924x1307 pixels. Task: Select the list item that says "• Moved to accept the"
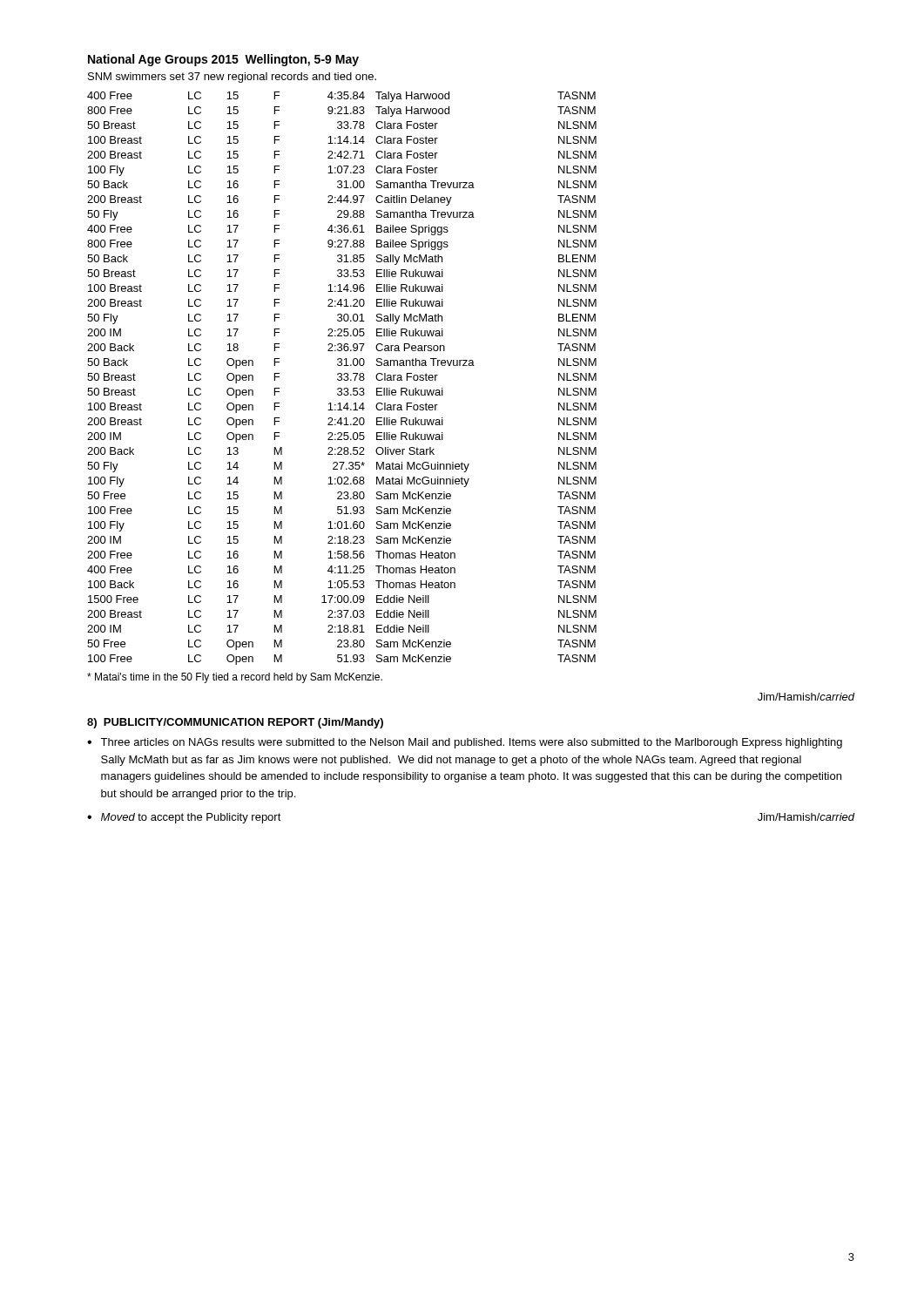tap(188, 818)
